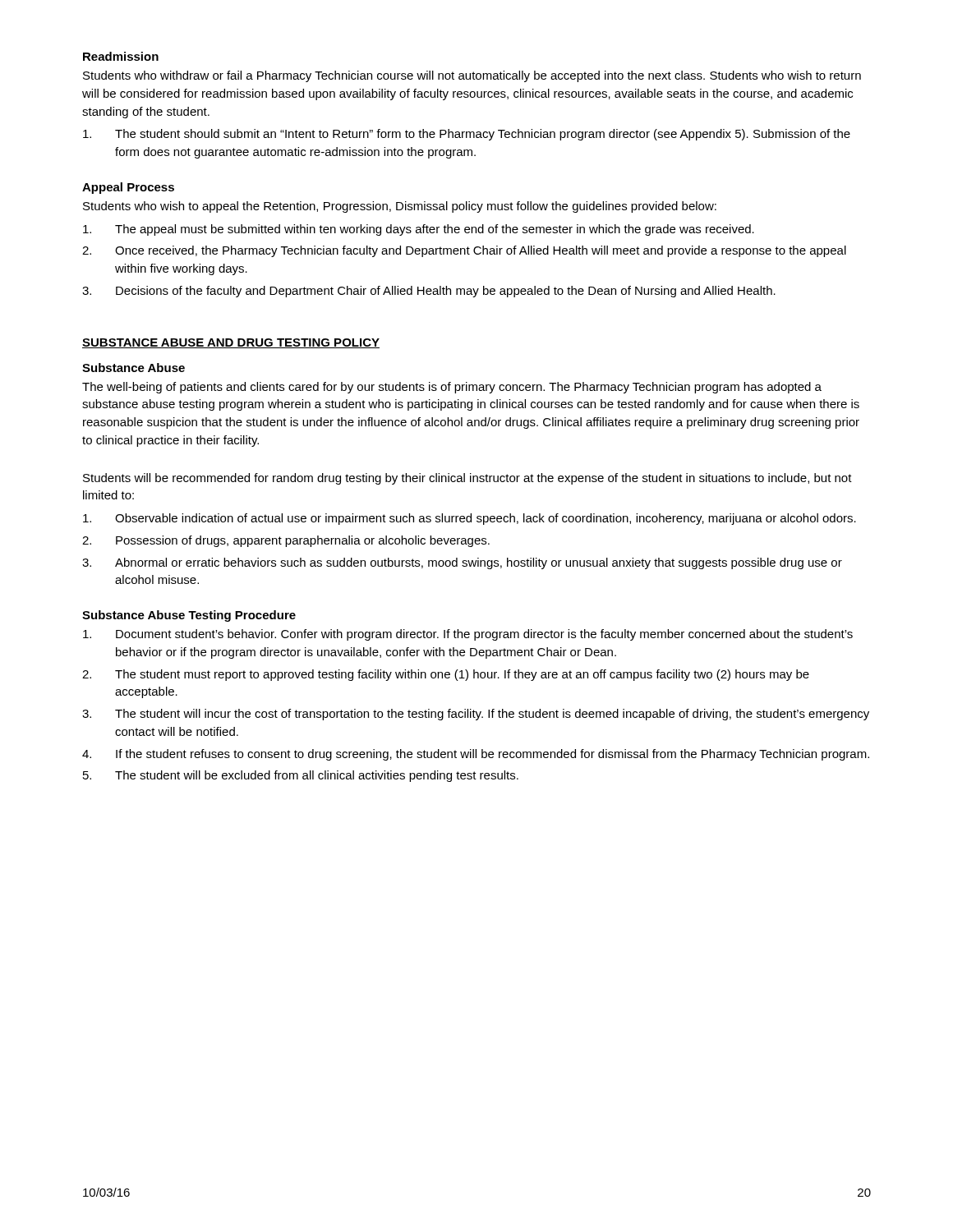Point to the block beginning "5. The student will be excluded"

tap(476, 775)
